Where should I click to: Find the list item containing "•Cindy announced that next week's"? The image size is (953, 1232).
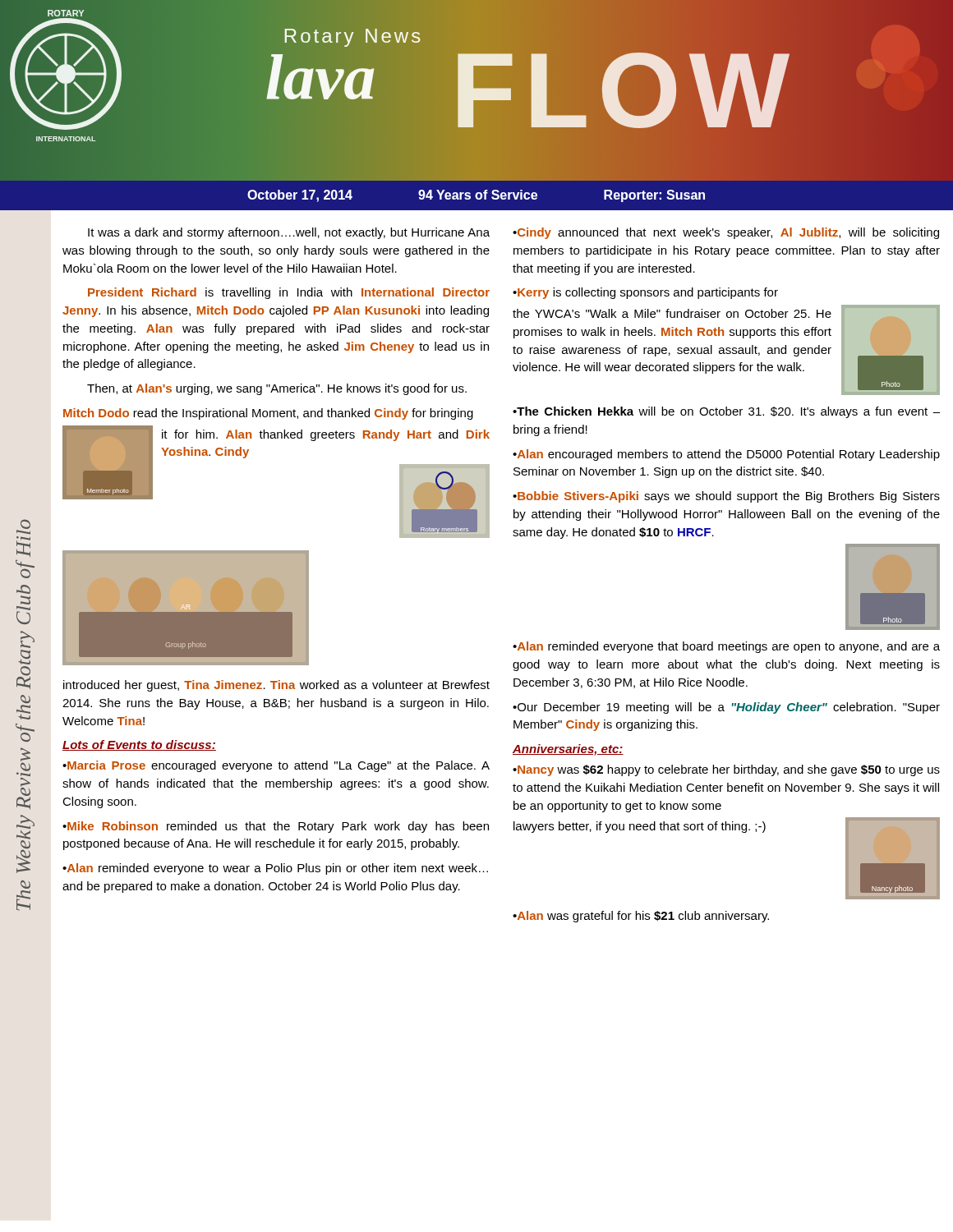pos(726,250)
